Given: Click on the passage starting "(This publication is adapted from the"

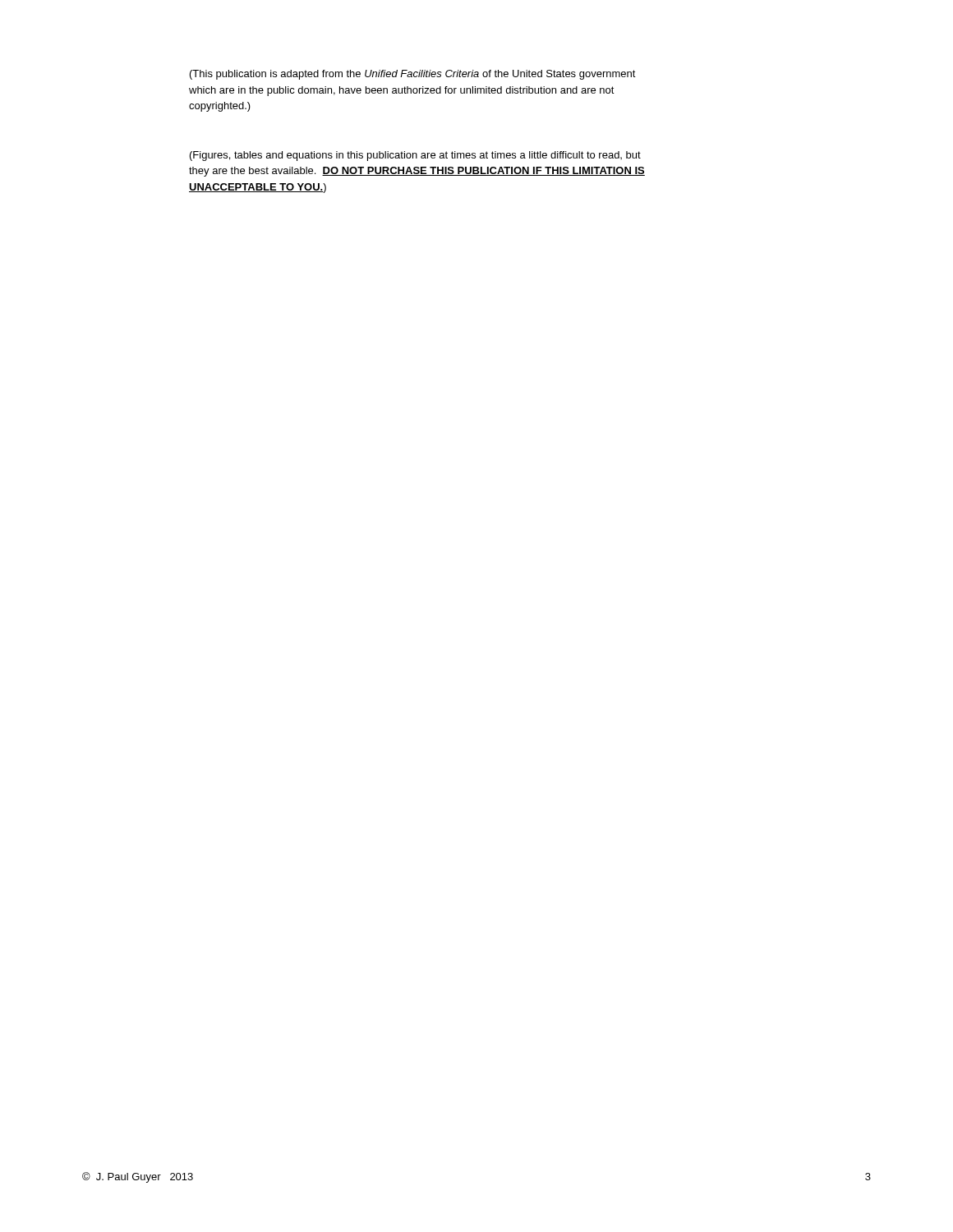Looking at the screenshot, I should click(412, 90).
